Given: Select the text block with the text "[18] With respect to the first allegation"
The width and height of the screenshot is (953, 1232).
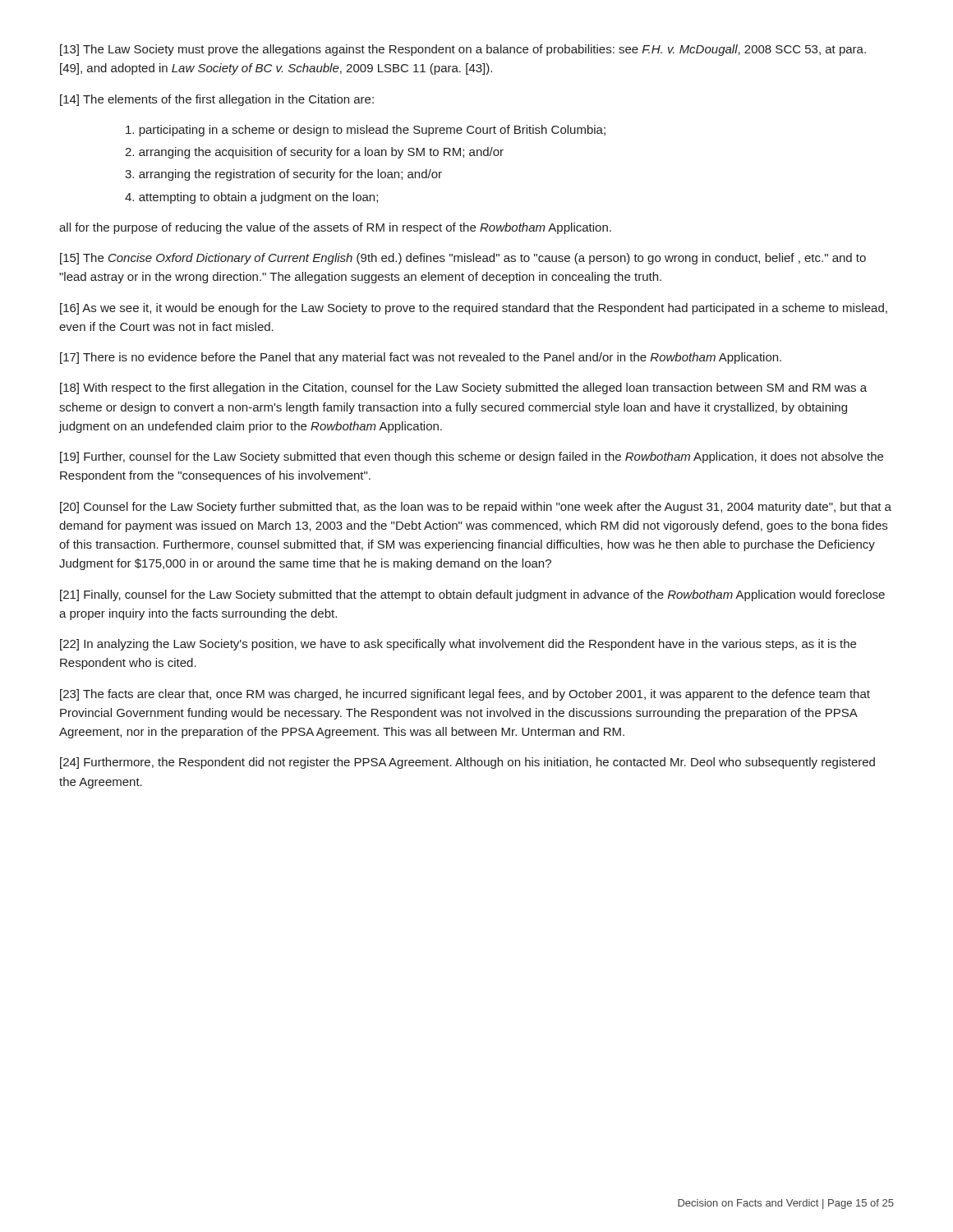Looking at the screenshot, I should coord(463,407).
